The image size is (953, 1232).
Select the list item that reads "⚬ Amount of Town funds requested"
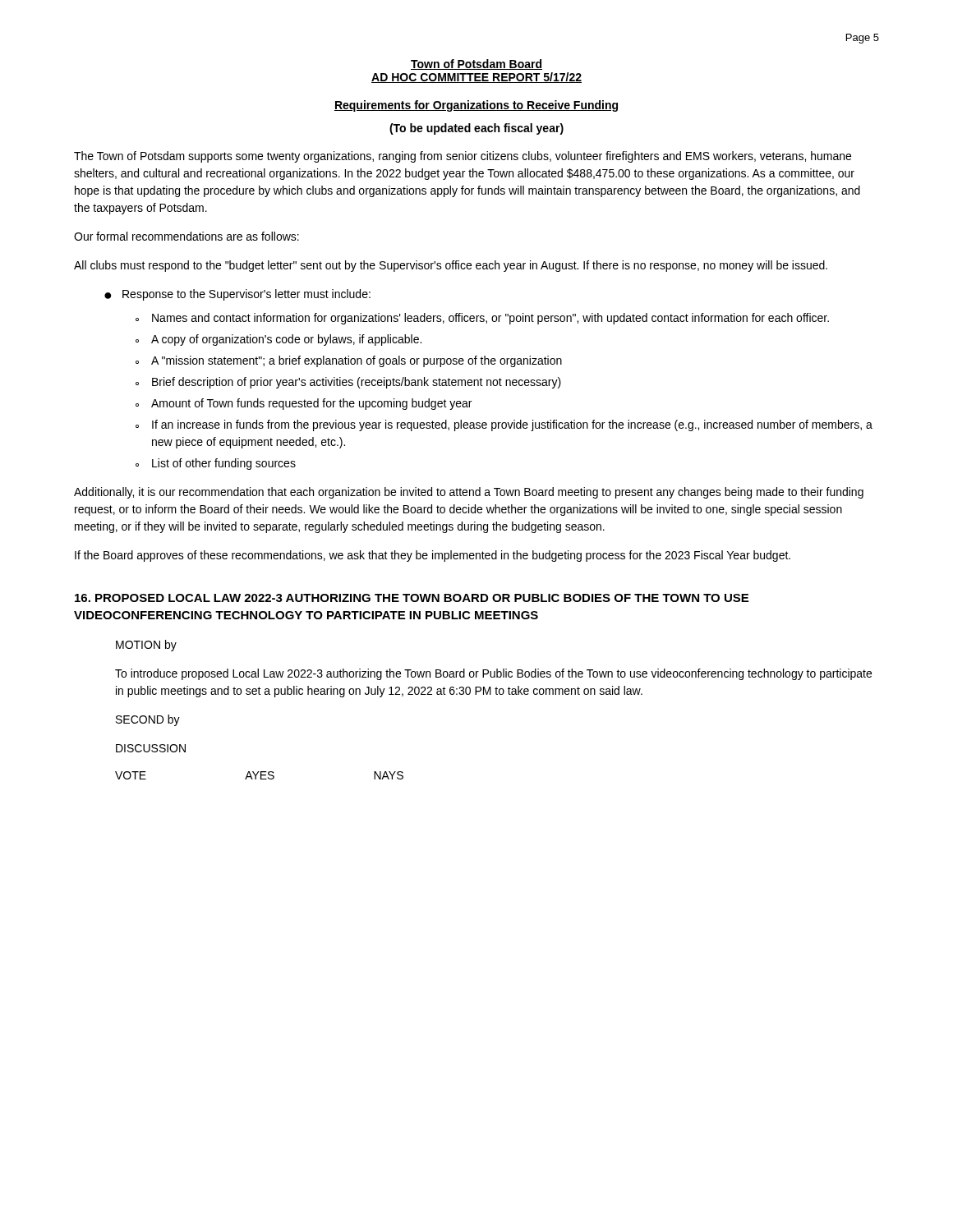coord(303,404)
